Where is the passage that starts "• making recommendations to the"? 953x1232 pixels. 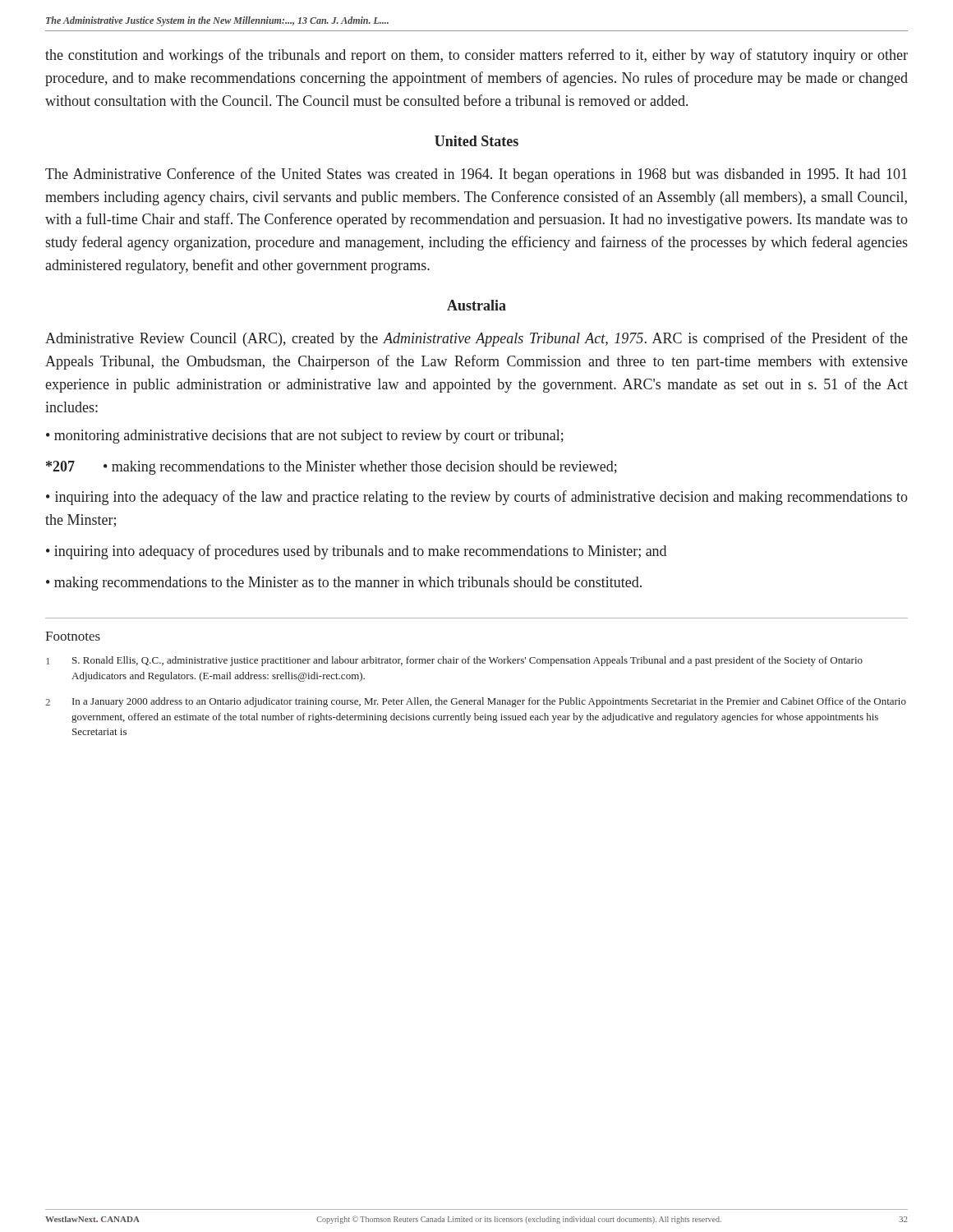[344, 582]
